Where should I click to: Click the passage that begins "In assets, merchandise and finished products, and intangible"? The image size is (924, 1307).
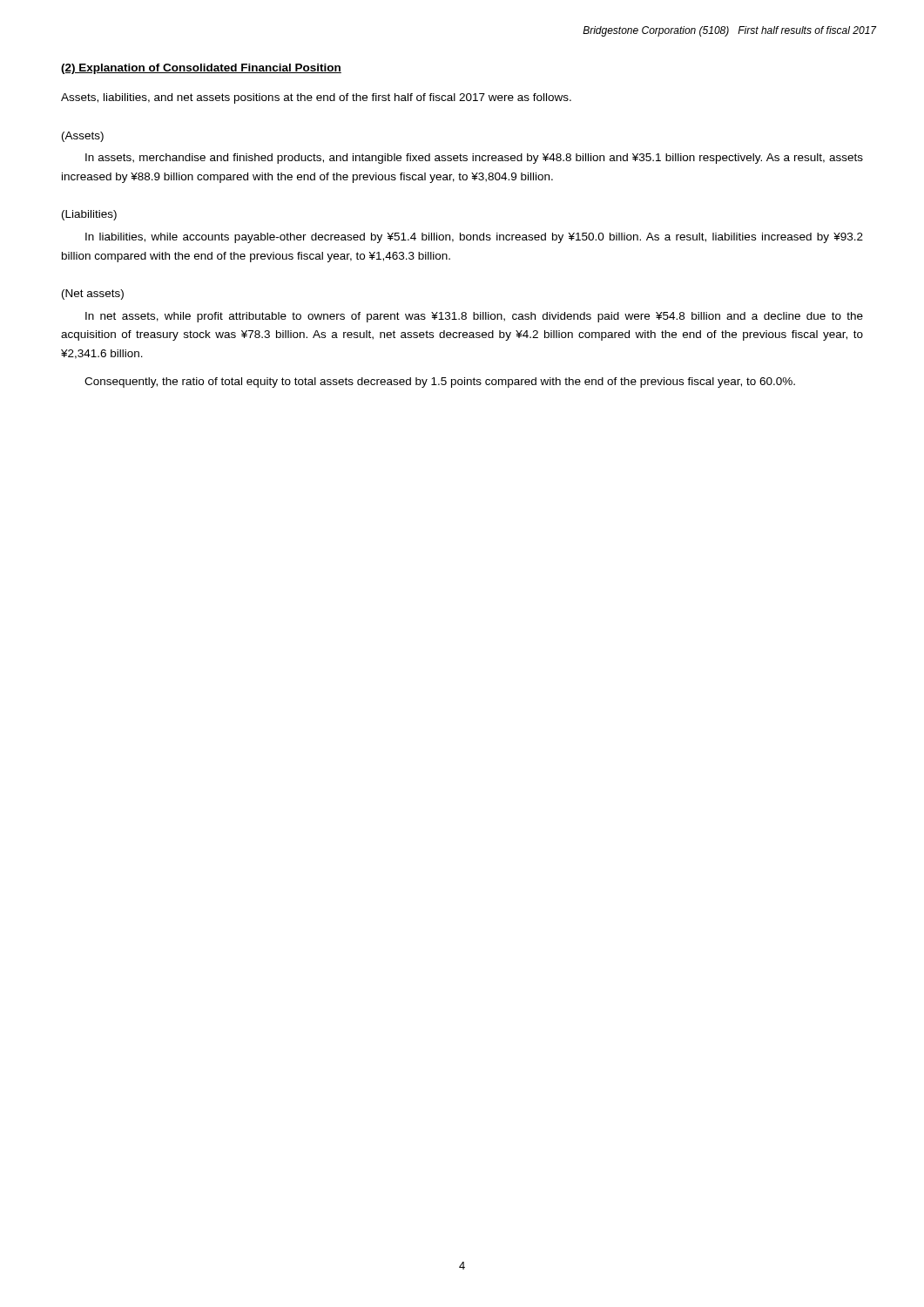tap(462, 167)
